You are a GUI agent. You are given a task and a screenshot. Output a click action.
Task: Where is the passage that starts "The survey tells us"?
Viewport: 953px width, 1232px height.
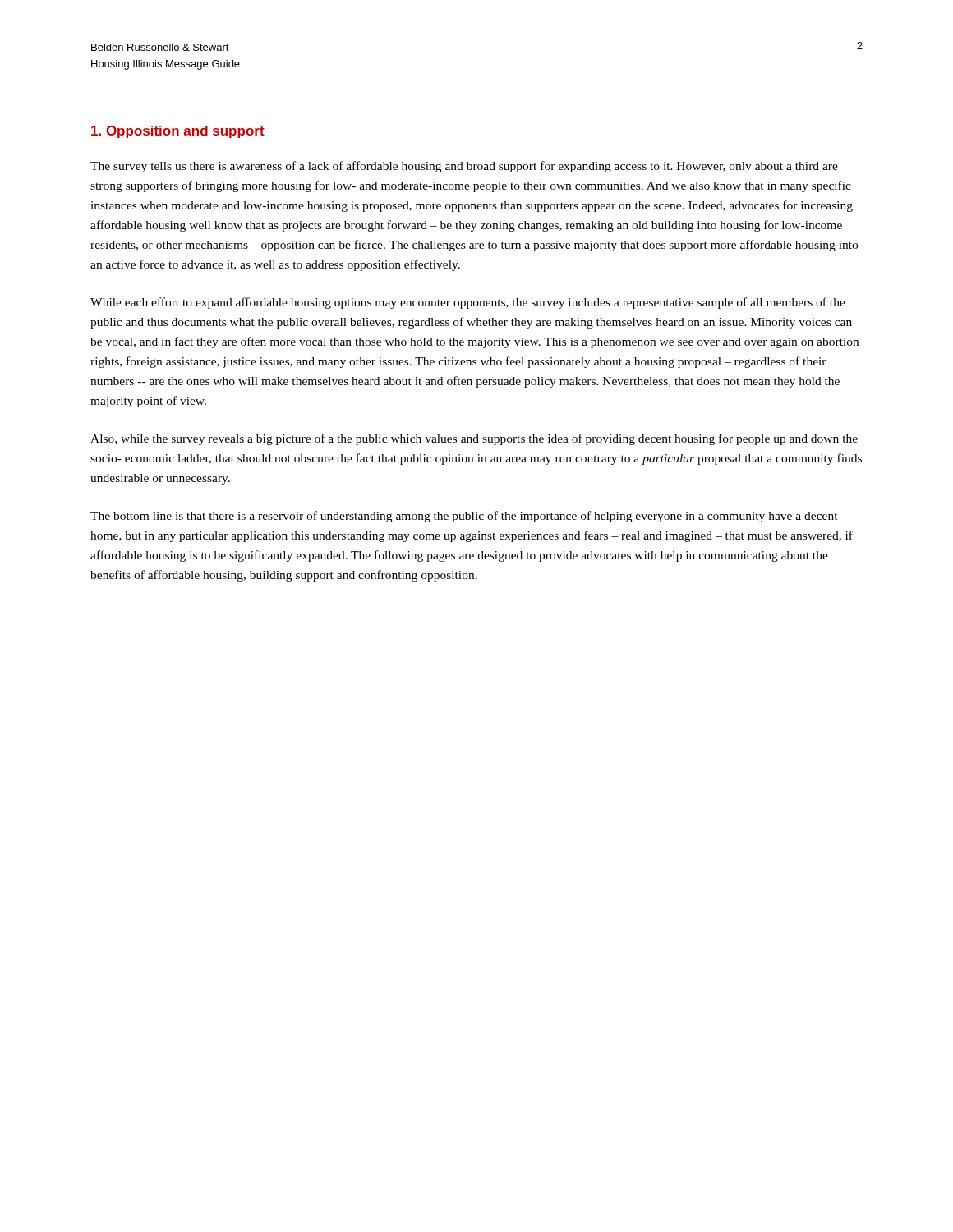pyautogui.click(x=474, y=215)
